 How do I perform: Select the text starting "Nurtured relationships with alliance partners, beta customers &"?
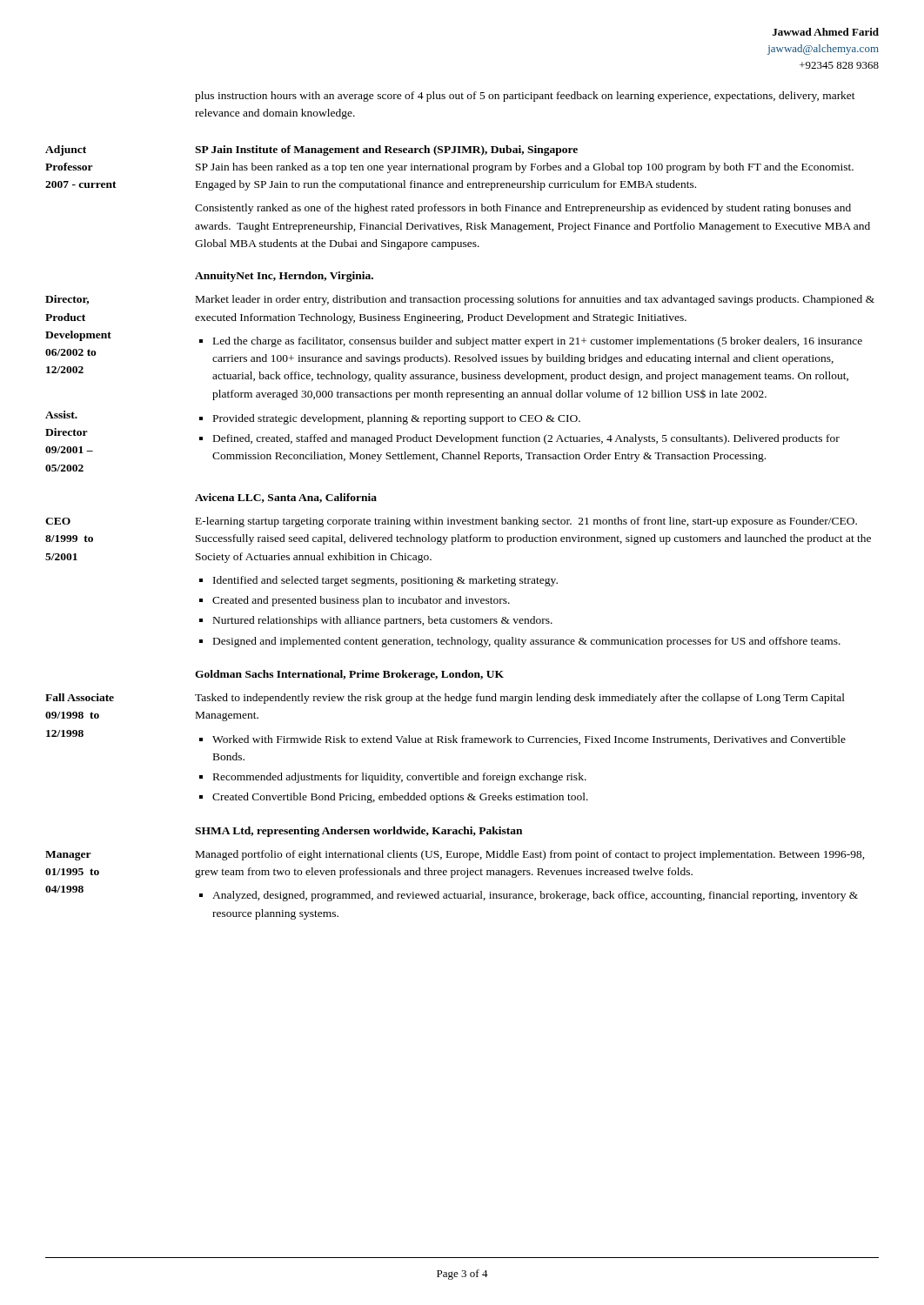tap(383, 620)
